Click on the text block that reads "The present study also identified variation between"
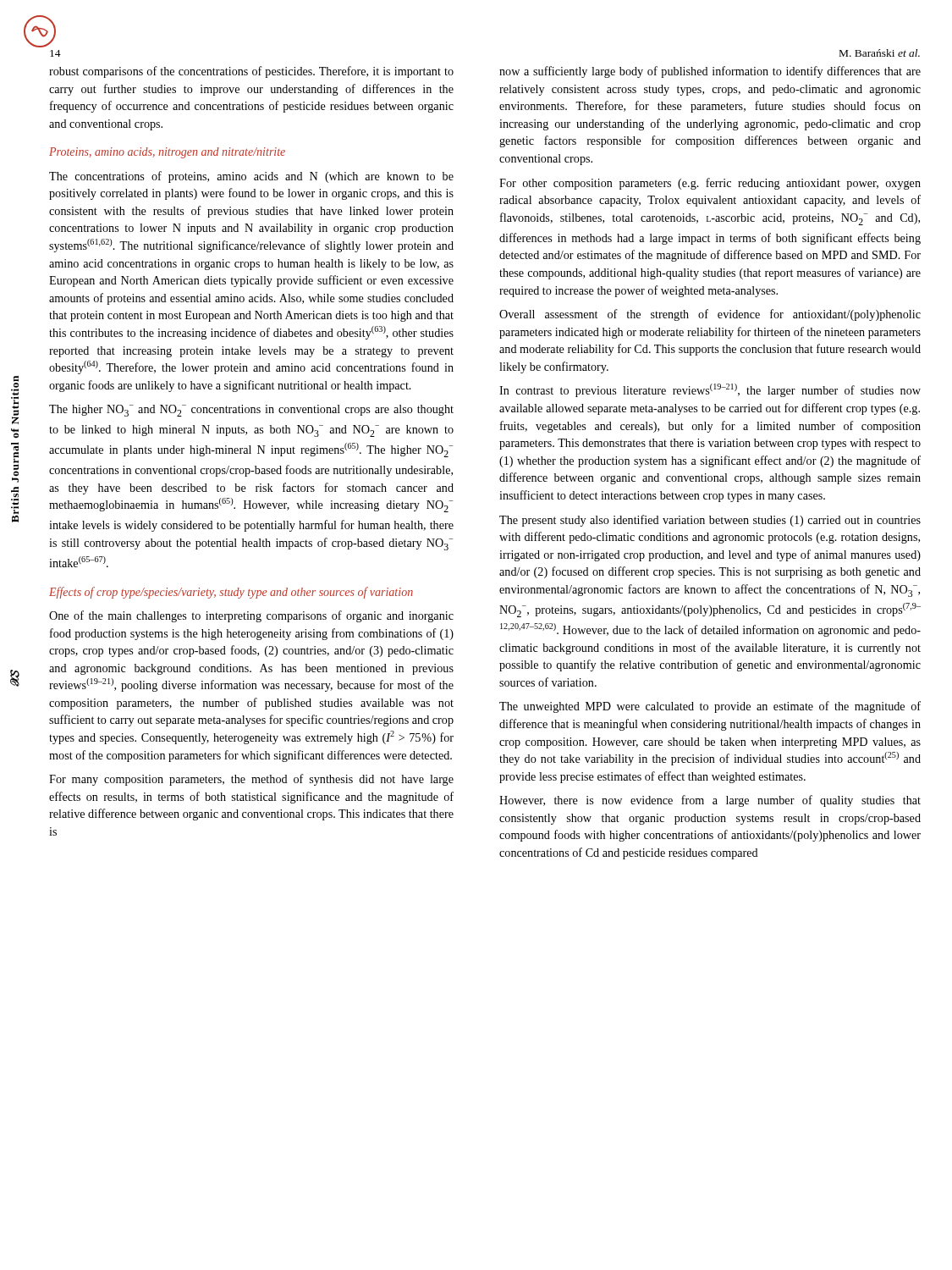The height and width of the screenshot is (1270, 952). 710,601
